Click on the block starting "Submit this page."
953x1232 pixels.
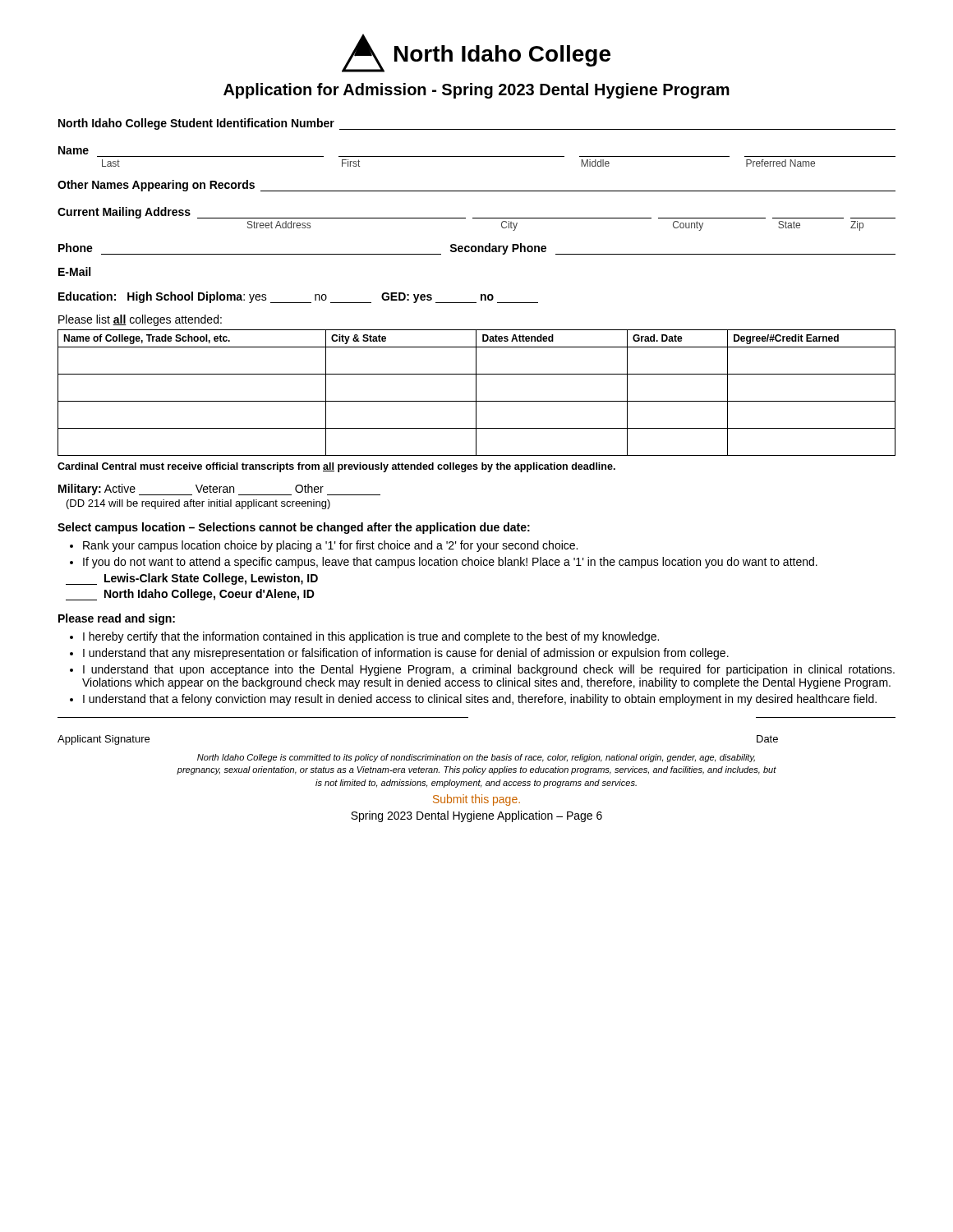pyautogui.click(x=476, y=799)
